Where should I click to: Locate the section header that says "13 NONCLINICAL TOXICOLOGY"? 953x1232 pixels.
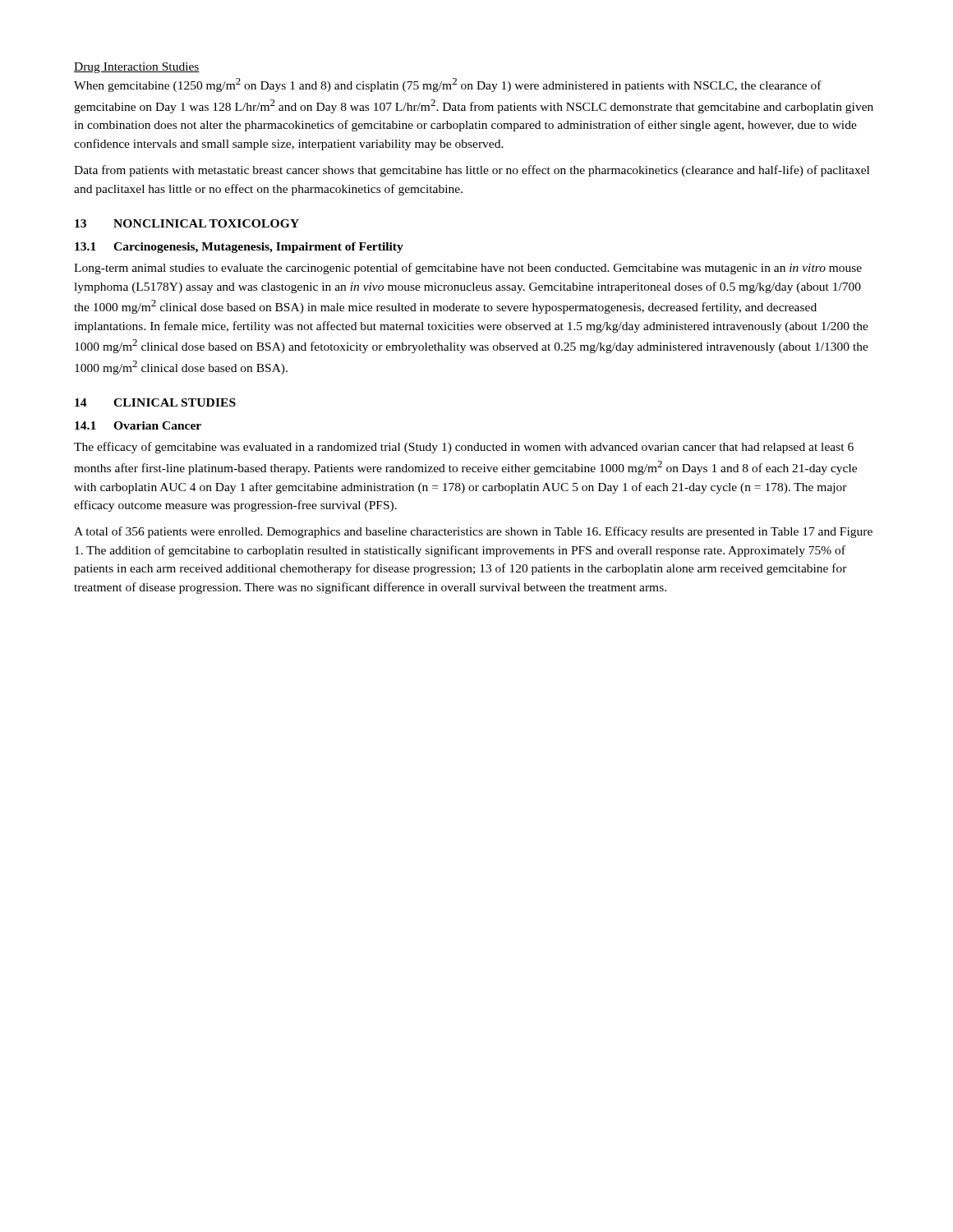pos(187,223)
